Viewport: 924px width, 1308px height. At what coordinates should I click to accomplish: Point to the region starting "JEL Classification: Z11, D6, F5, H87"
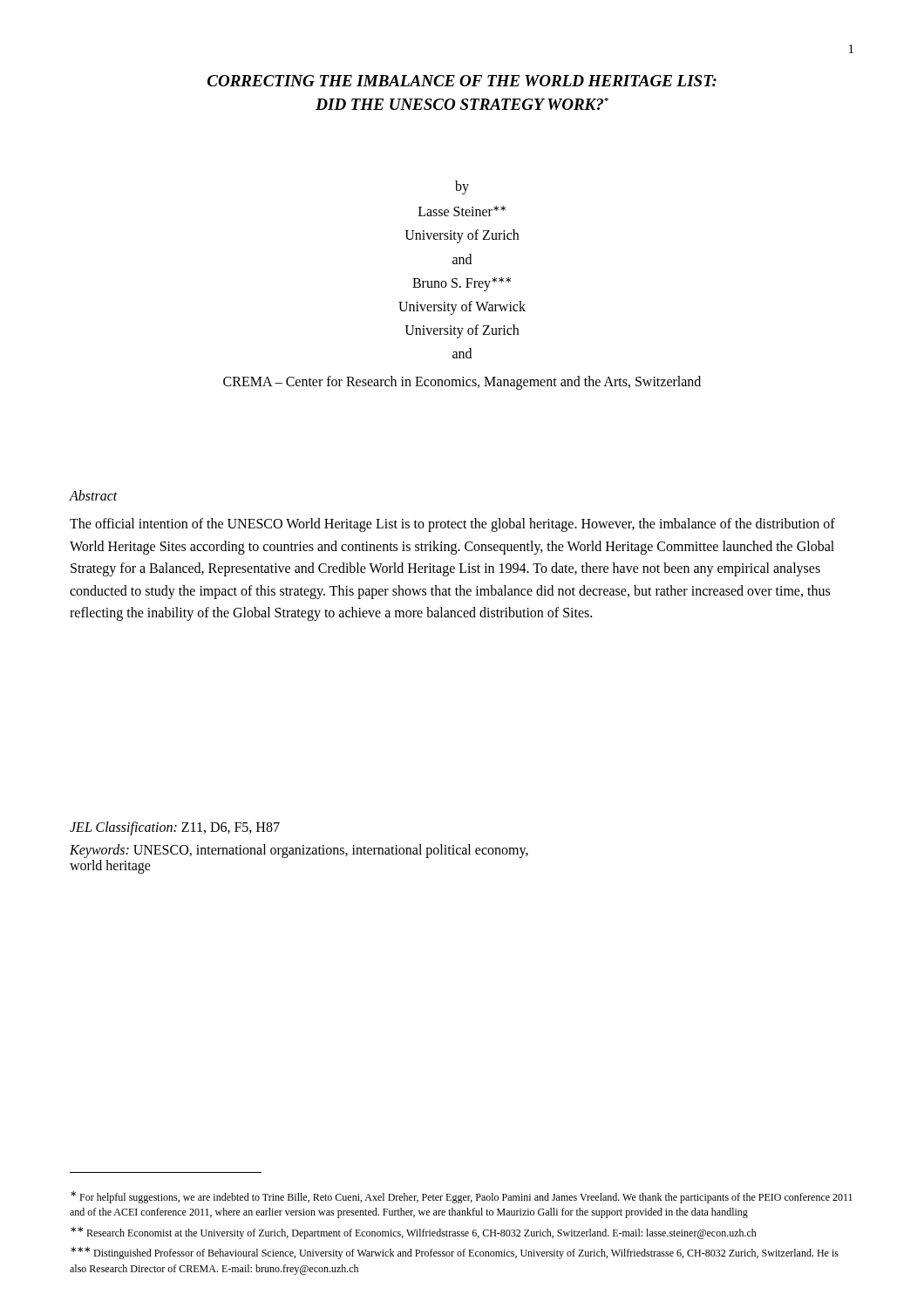click(x=175, y=827)
